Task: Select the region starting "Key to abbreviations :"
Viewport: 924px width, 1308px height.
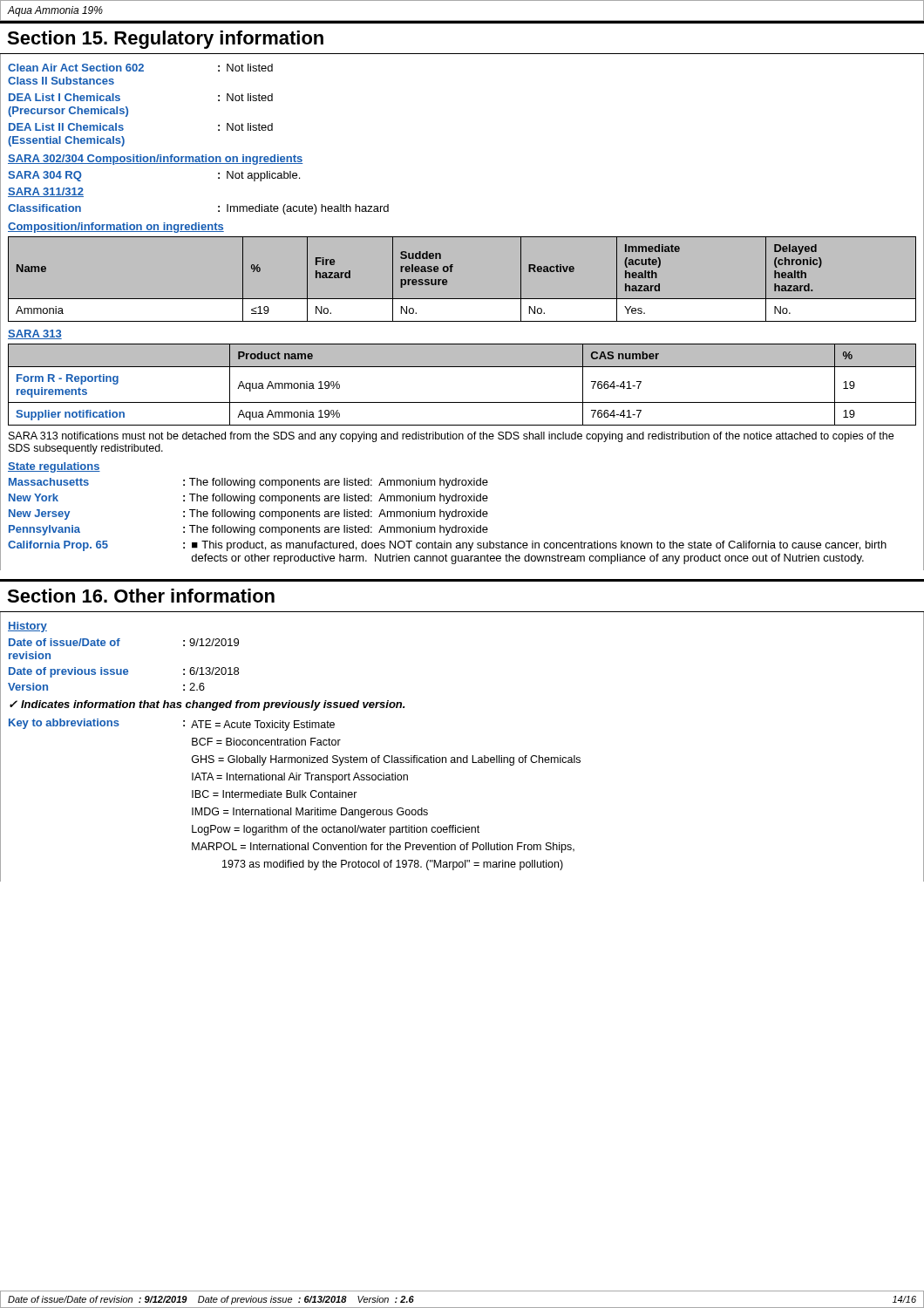Action: pyautogui.click(x=295, y=794)
